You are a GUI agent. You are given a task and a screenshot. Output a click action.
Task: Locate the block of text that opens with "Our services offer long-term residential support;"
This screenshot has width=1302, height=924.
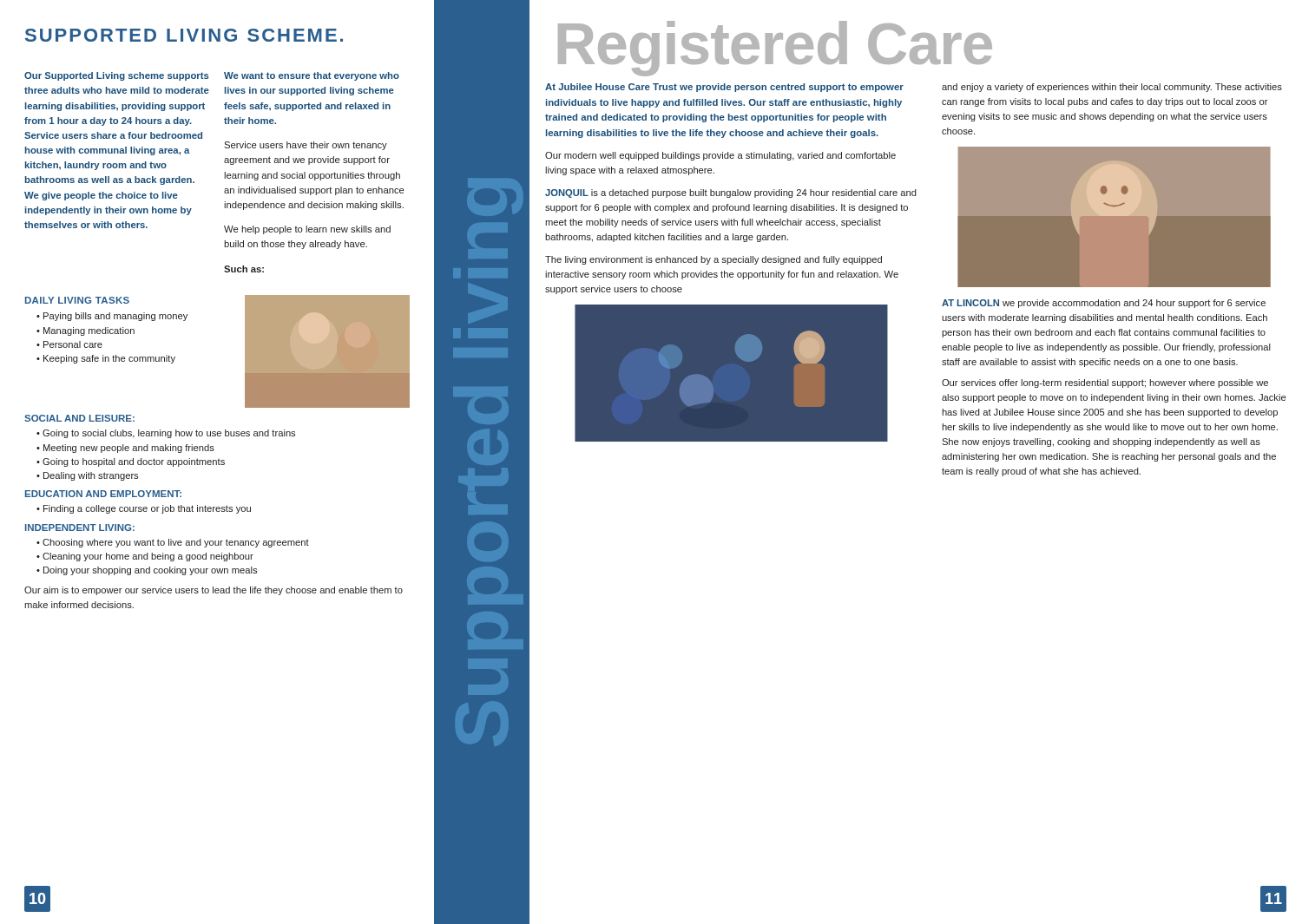(x=1114, y=427)
